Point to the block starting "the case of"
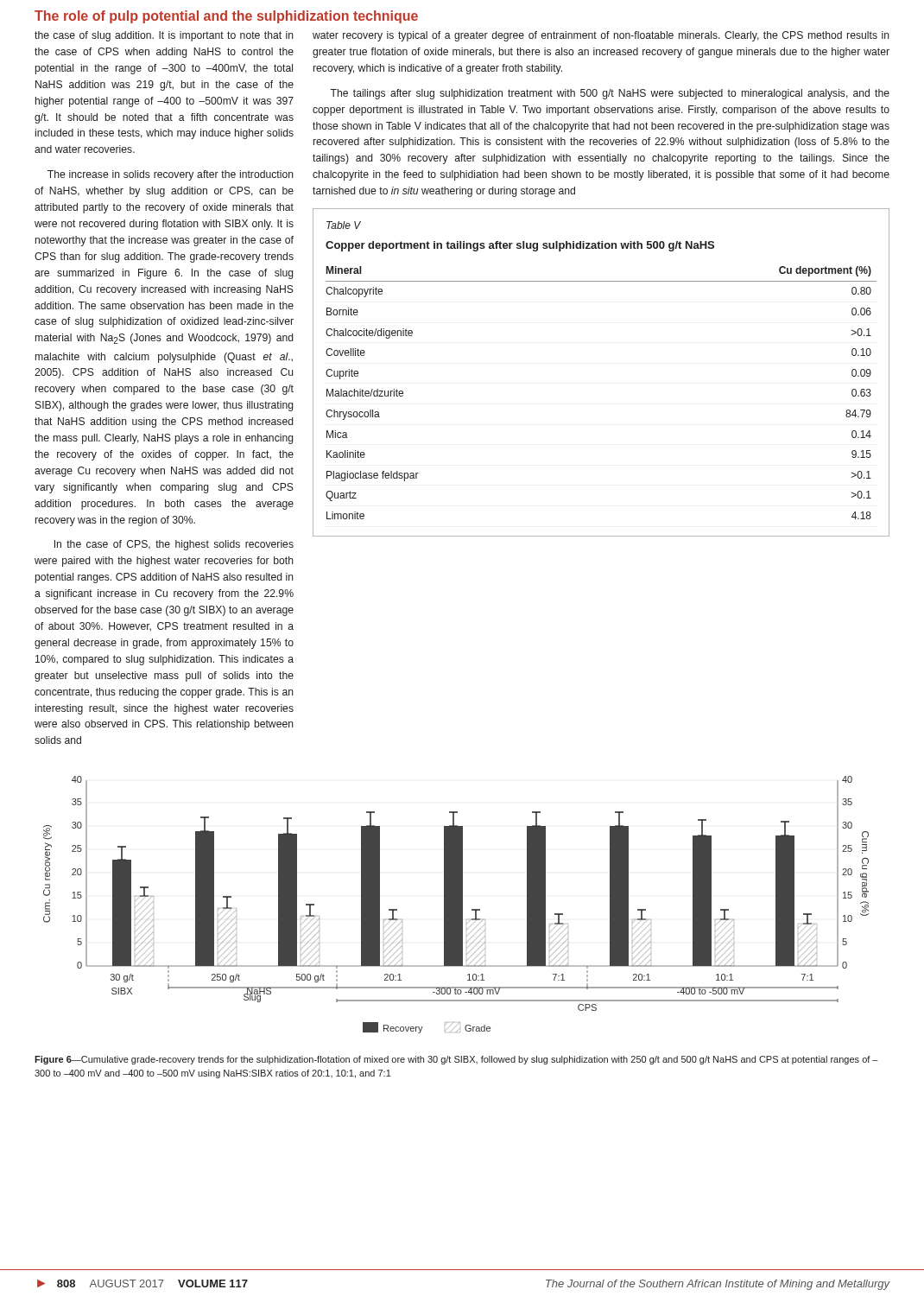This screenshot has height=1296, width=924. (x=164, y=93)
